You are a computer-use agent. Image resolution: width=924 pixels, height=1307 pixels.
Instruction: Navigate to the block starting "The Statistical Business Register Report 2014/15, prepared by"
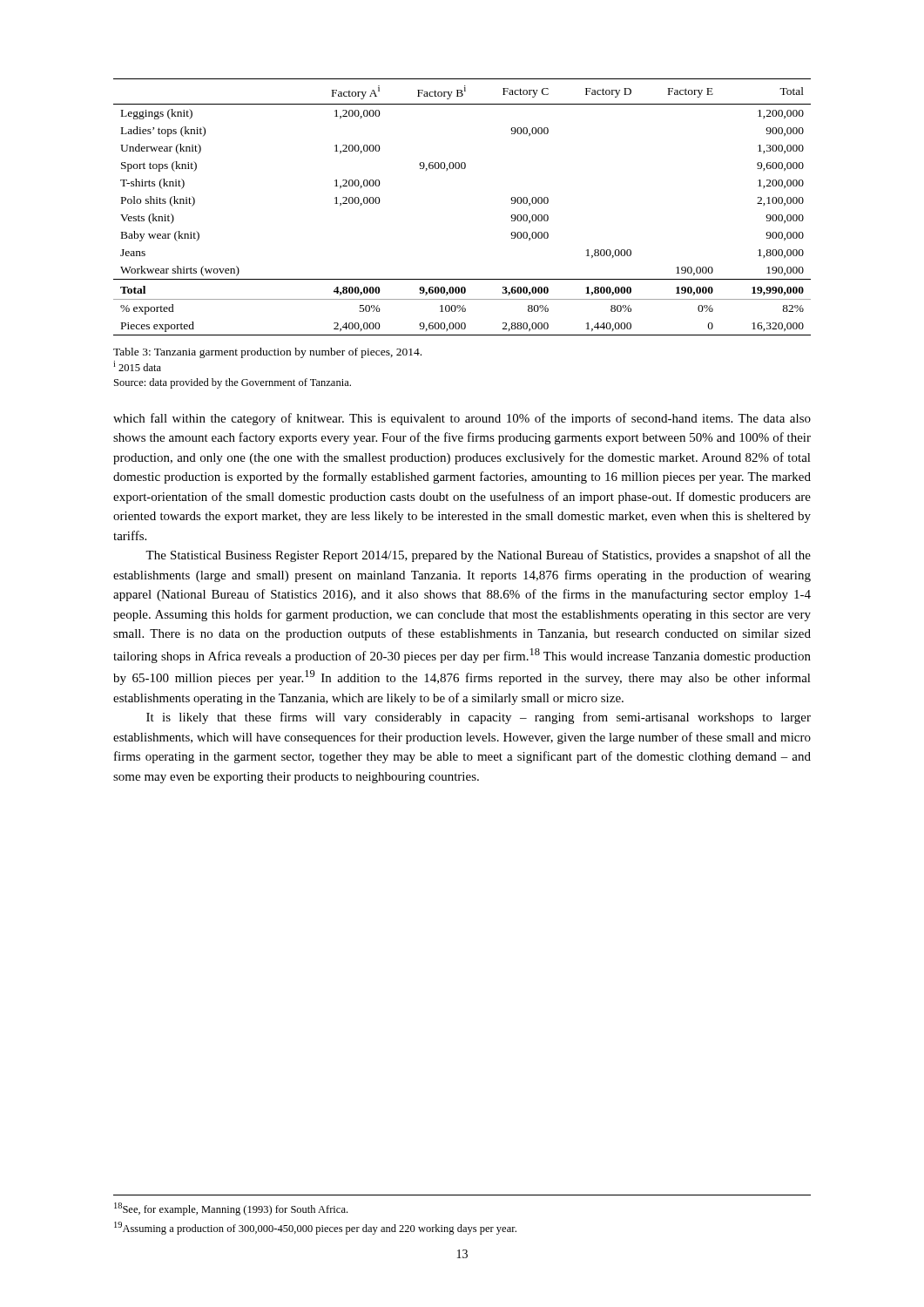pos(462,627)
